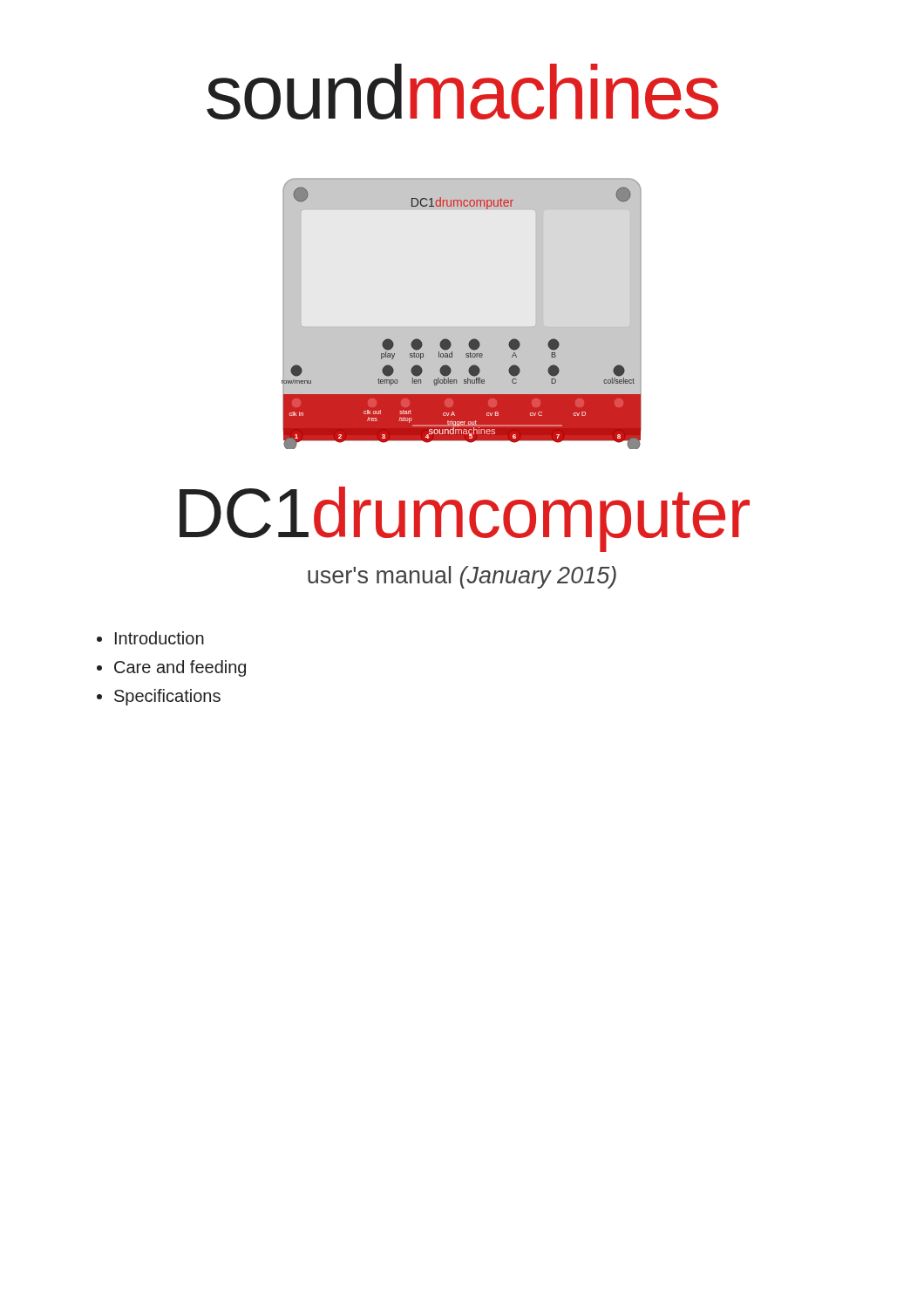Click on the list item with the text "Care and feeding"
The image size is (924, 1308).
[180, 667]
